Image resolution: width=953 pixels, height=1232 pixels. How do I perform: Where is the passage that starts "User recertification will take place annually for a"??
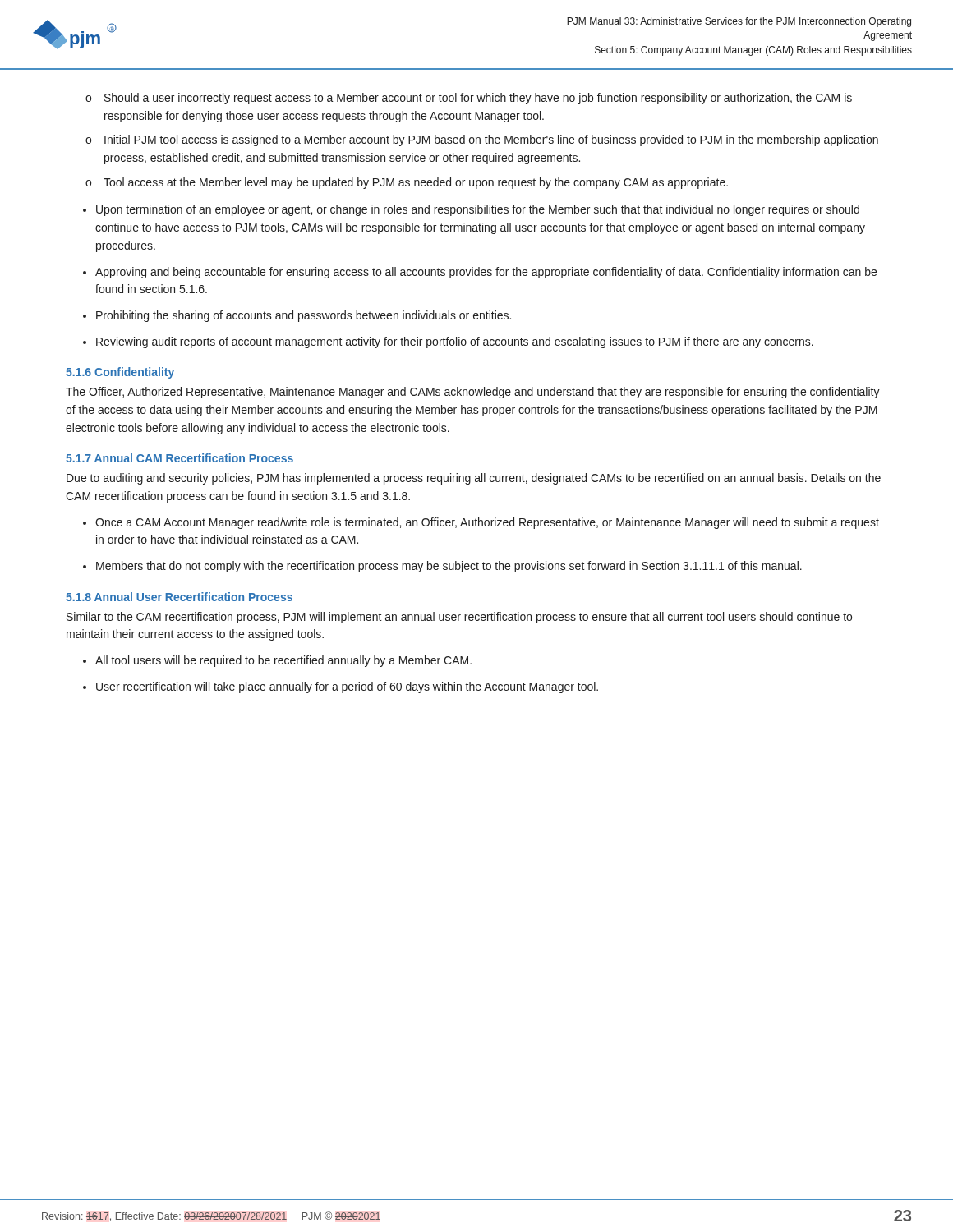tap(476, 687)
